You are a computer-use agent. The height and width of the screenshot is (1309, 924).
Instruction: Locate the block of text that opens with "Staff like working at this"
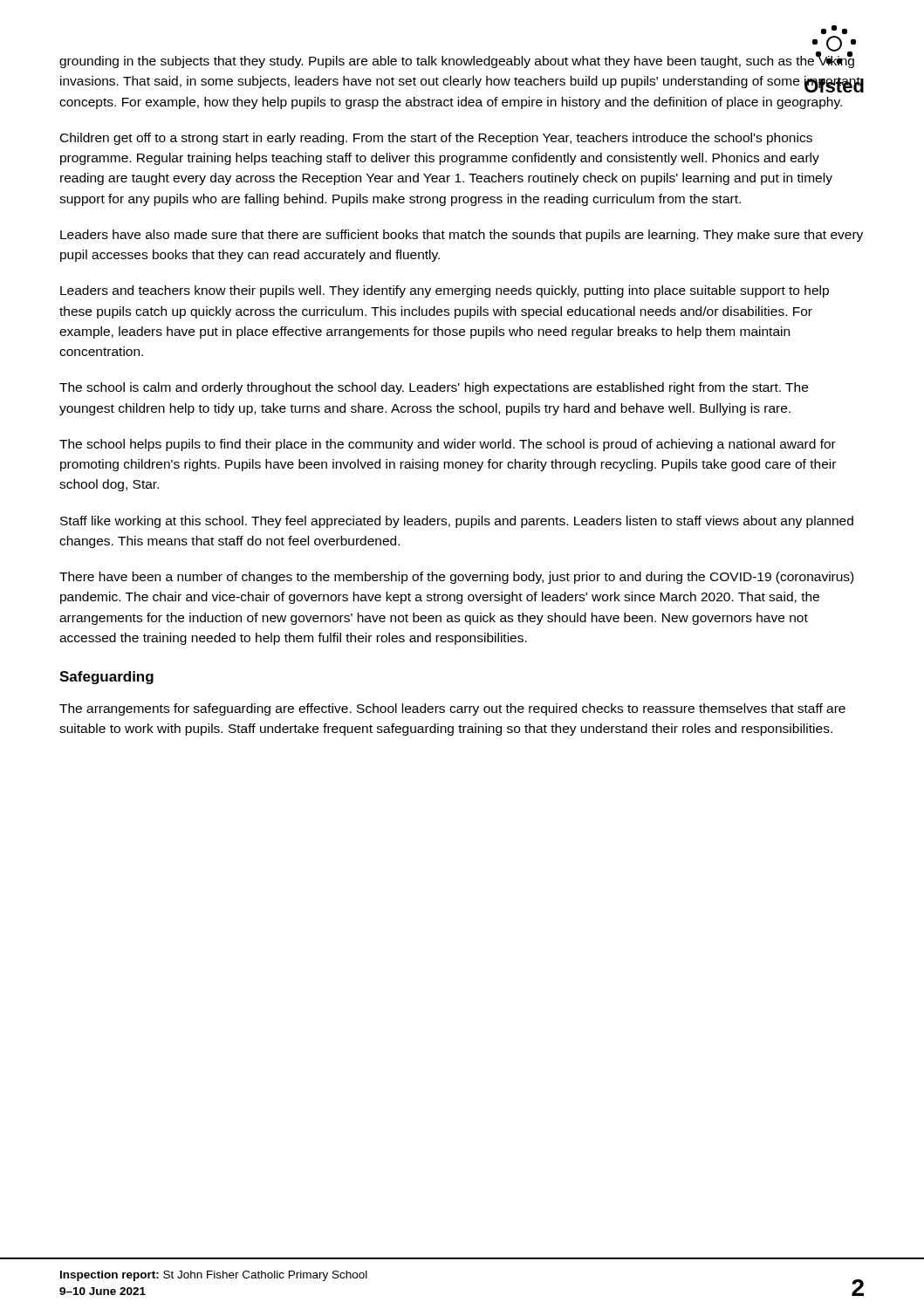[457, 530]
